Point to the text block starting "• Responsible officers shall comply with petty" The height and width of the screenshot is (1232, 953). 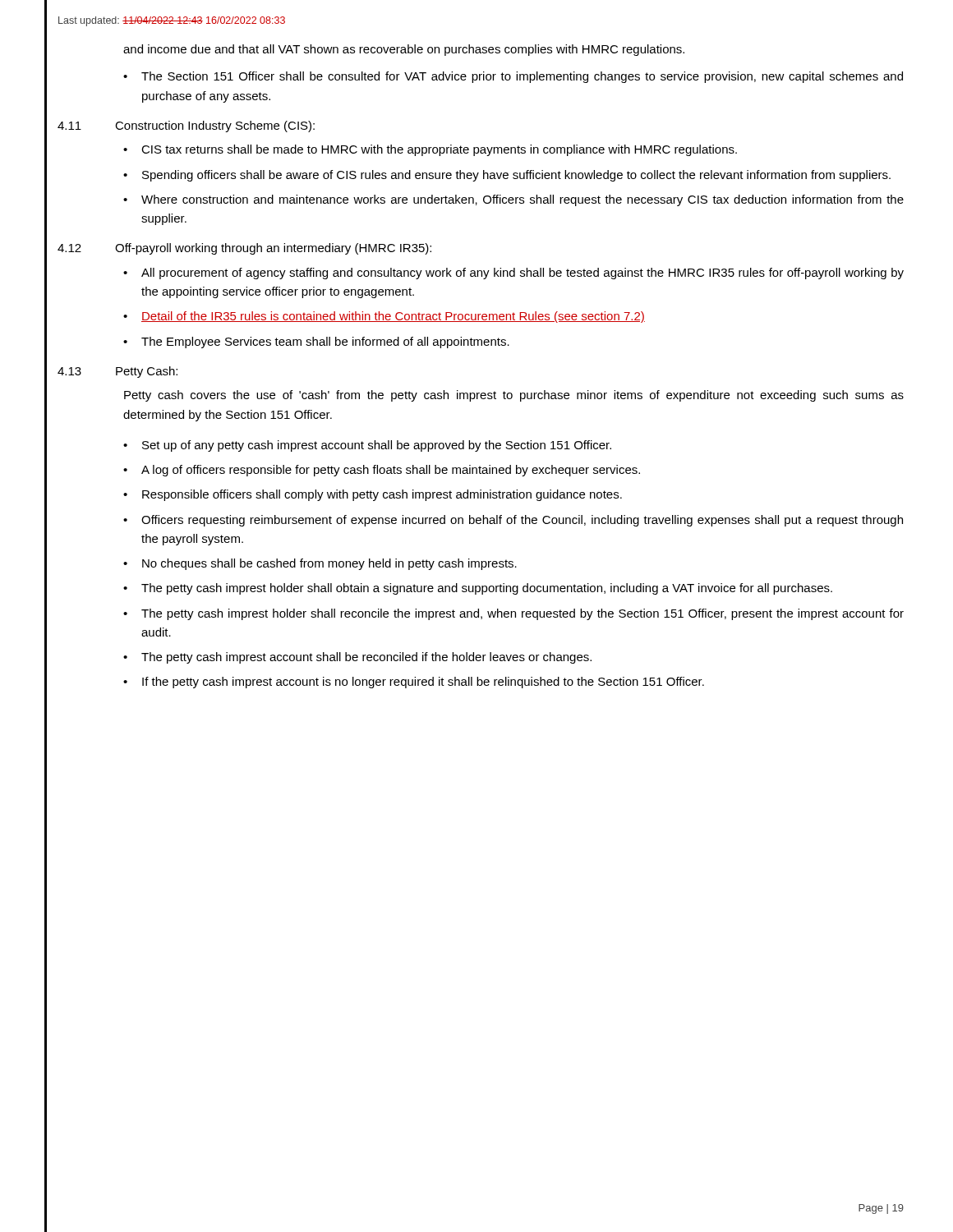click(x=373, y=494)
